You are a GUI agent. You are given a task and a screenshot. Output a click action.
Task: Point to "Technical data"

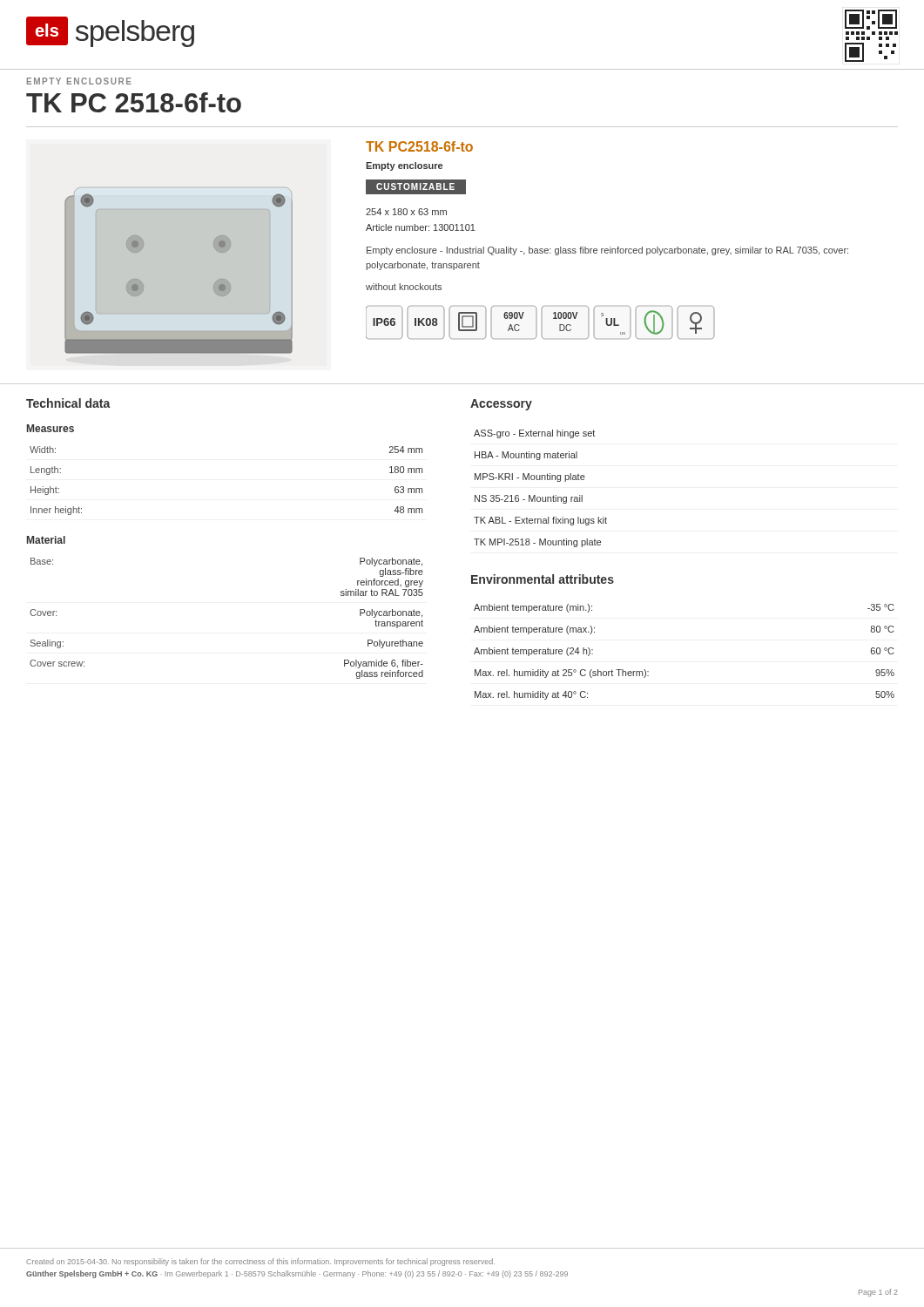[x=68, y=403]
